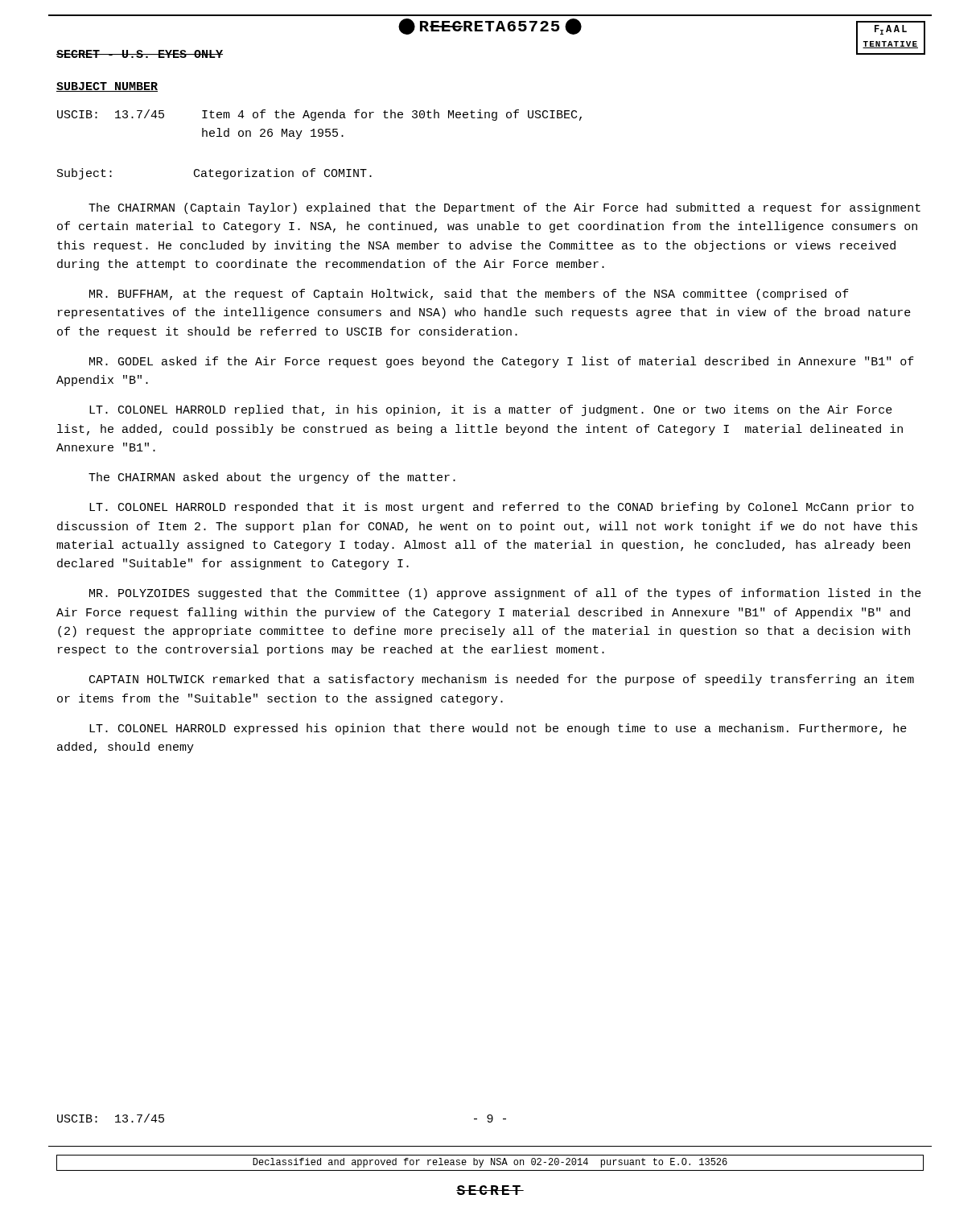
Task: Locate the region starting "MR. BUFFHAM, at the request of"
Action: [x=484, y=314]
